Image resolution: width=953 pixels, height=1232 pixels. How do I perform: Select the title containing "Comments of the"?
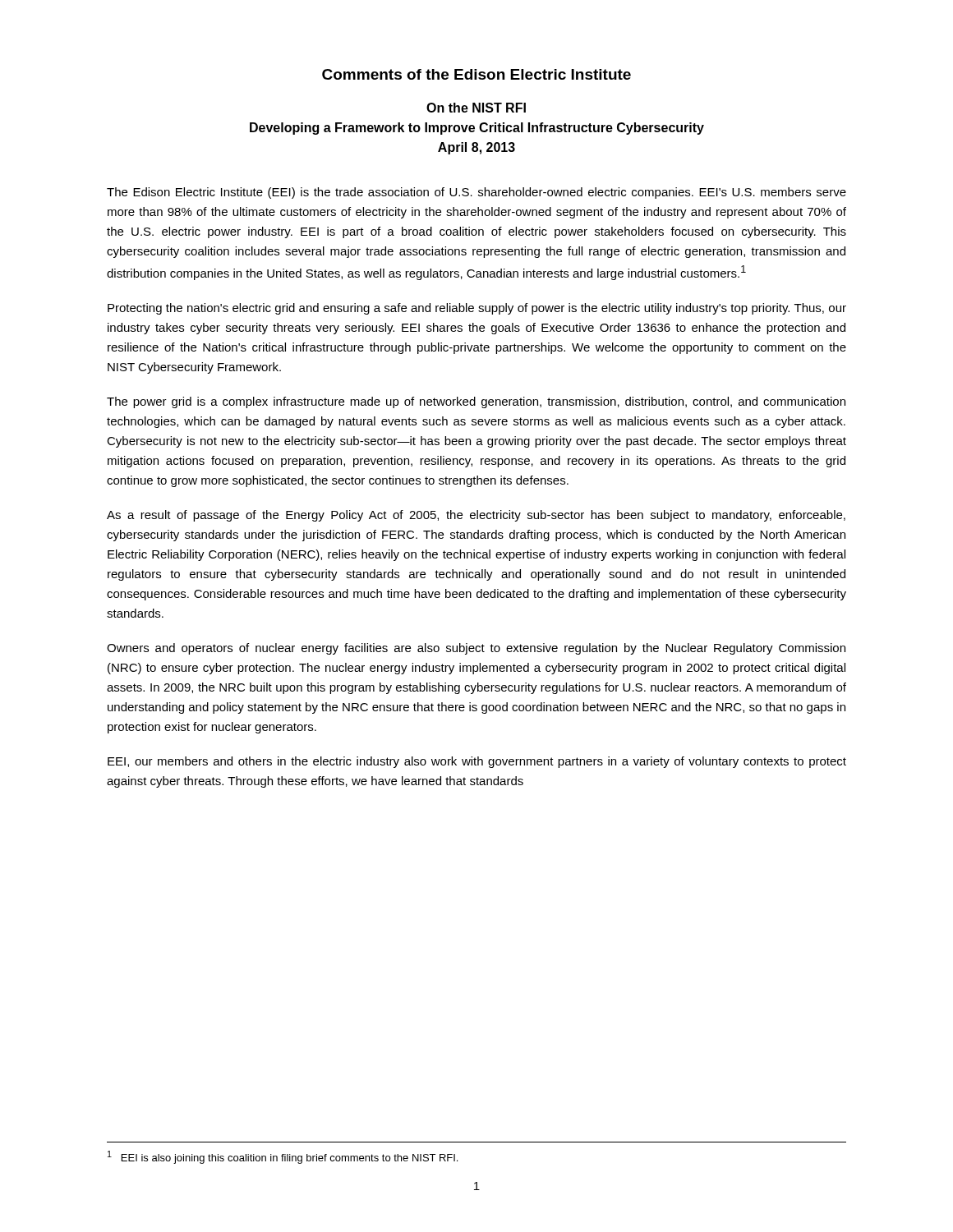tap(476, 112)
